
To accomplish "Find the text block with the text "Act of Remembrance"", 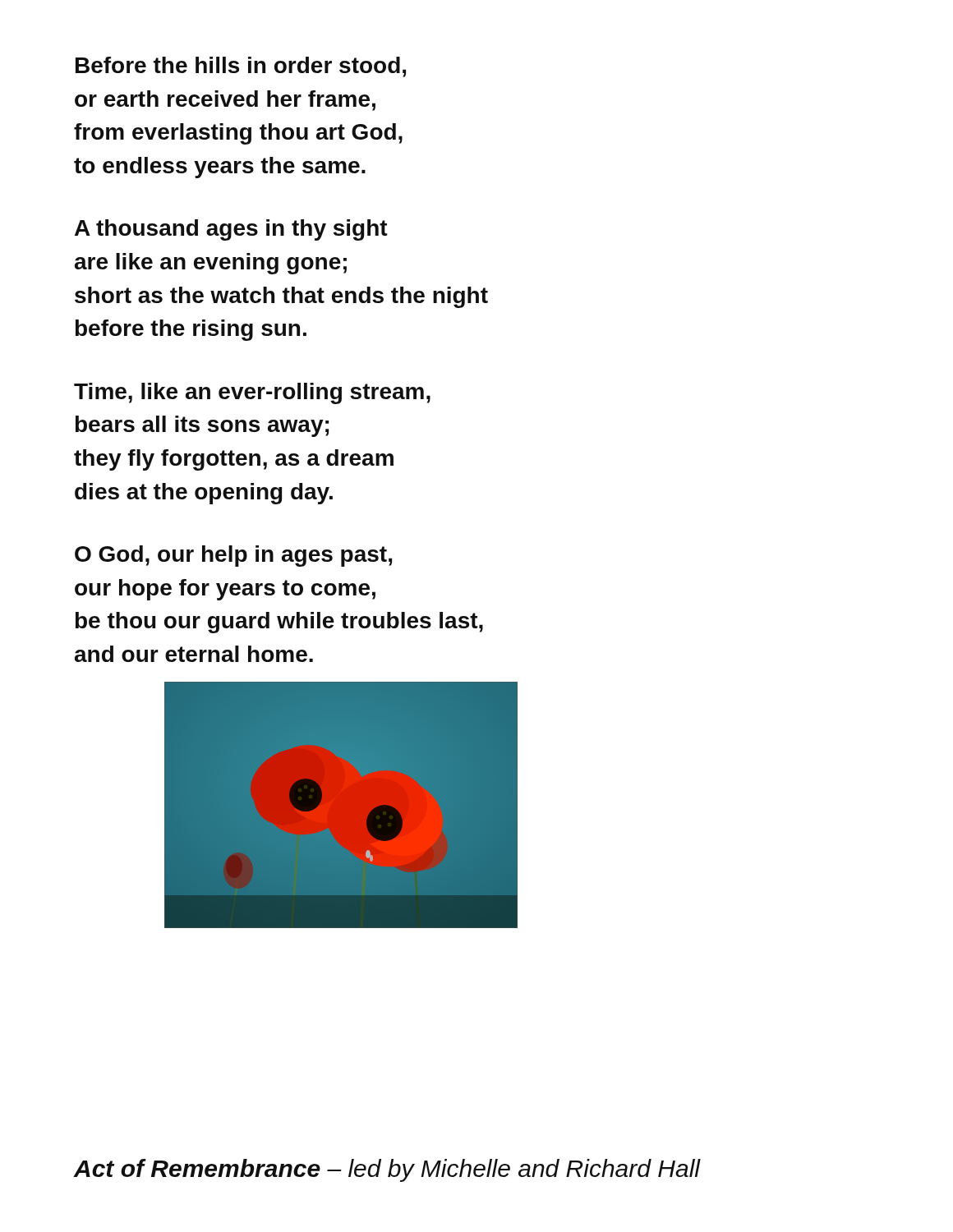I will (387, 1168).
